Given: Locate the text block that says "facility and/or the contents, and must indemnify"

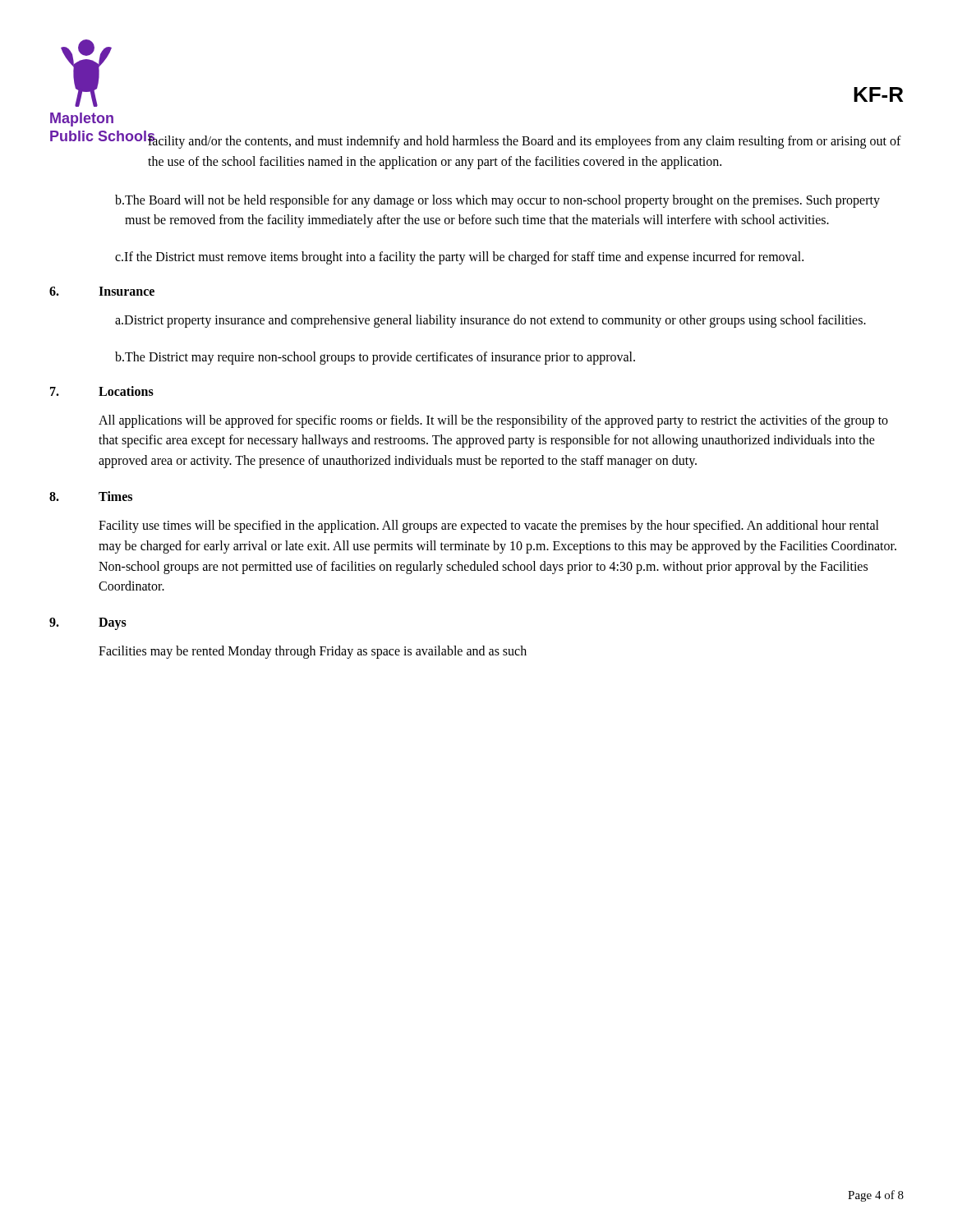Looking at the screenshot, I should pos(524,151).
